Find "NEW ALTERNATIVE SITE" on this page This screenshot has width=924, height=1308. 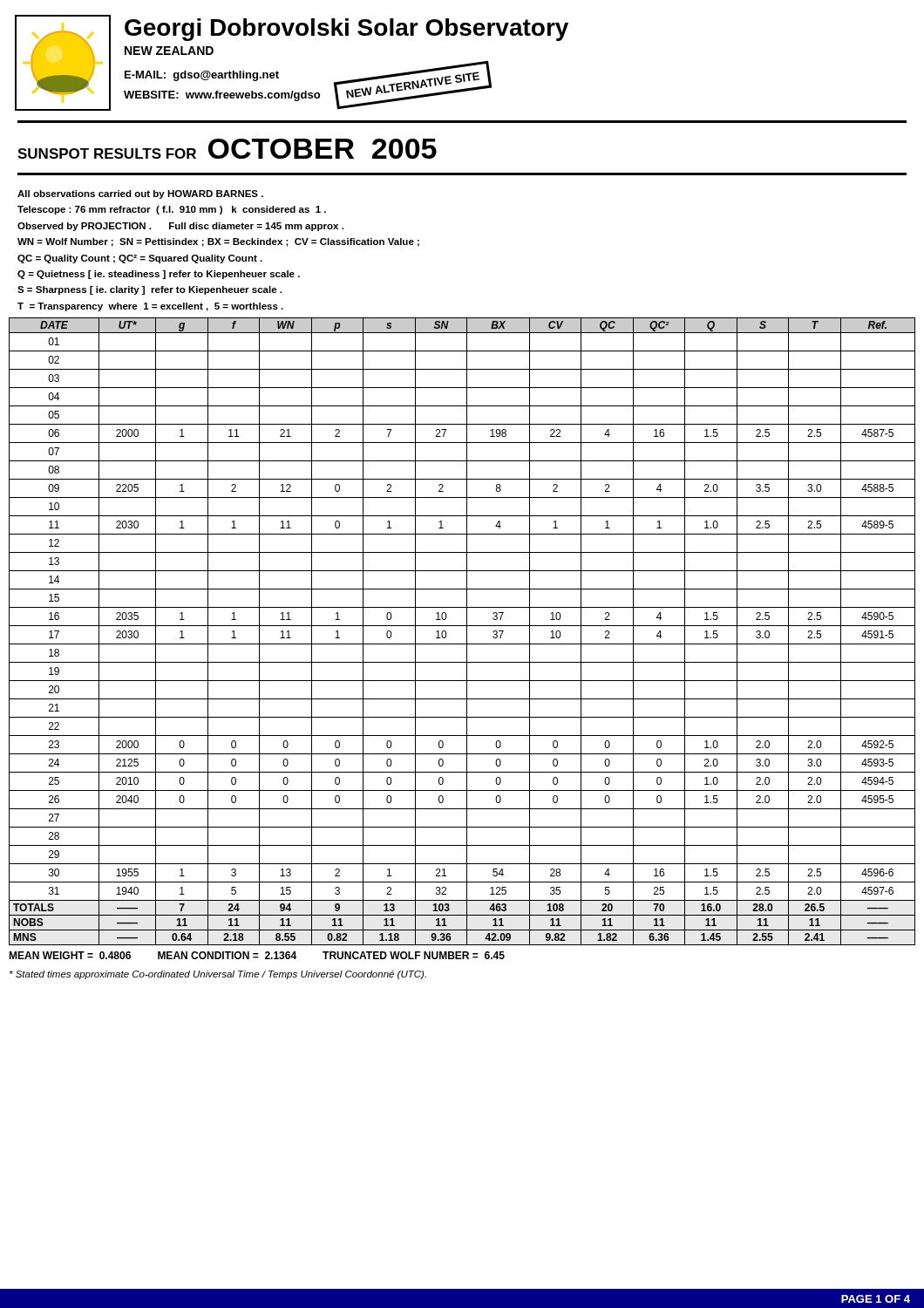412,85
